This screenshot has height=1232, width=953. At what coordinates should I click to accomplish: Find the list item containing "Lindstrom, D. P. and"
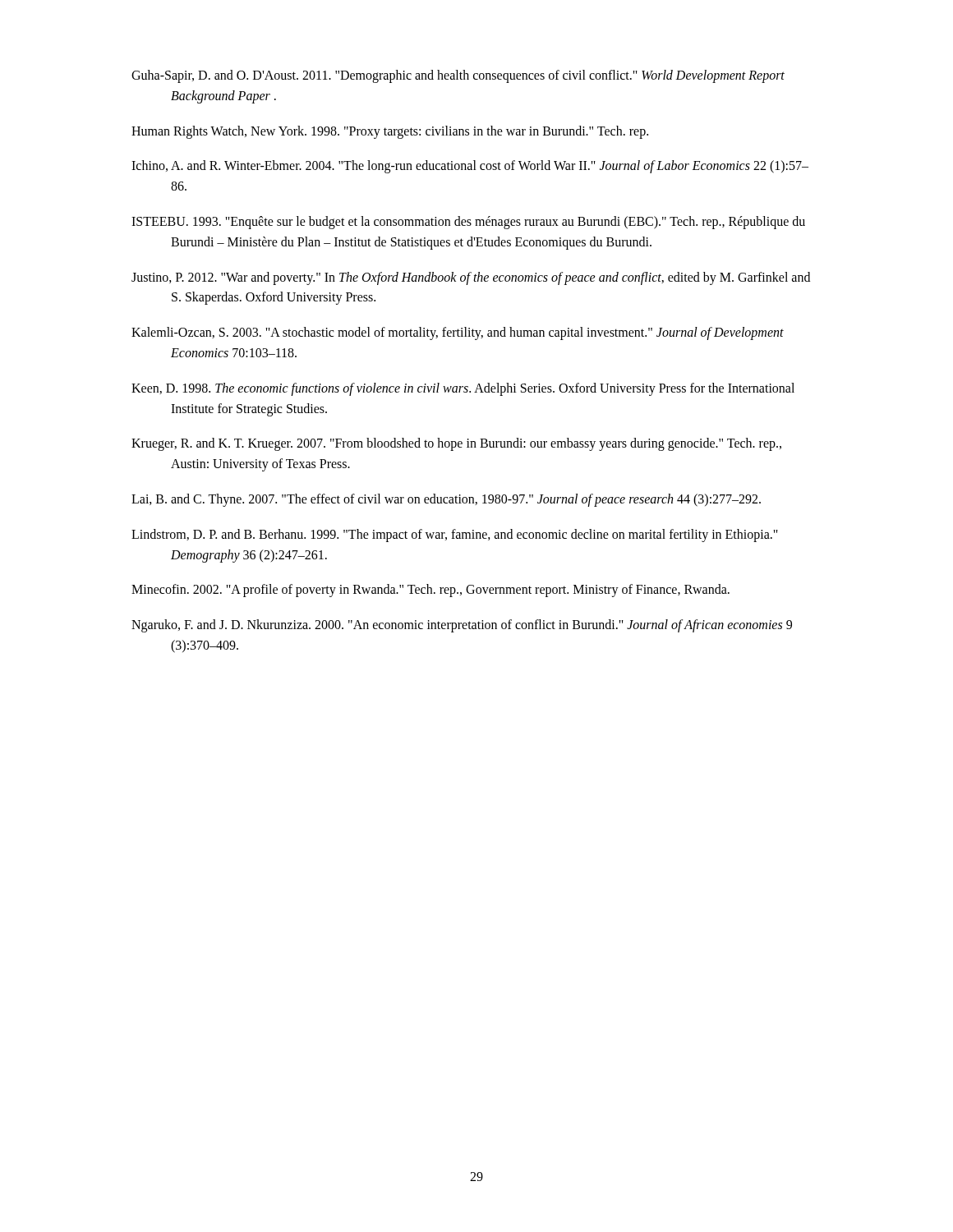click(x=455, y=544)
